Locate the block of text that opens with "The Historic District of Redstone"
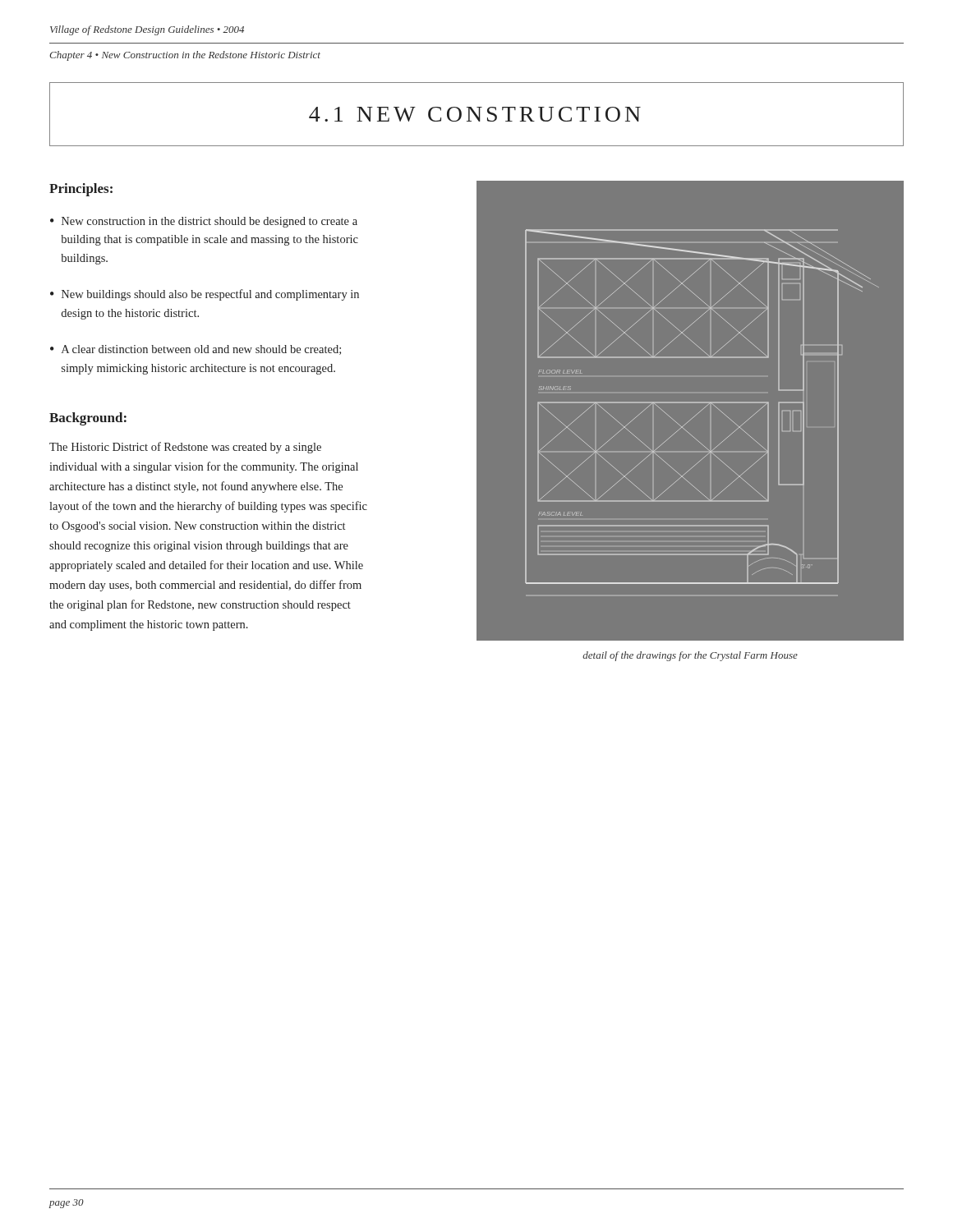Screen dimensions: 1232x953 tap(208, 535)
